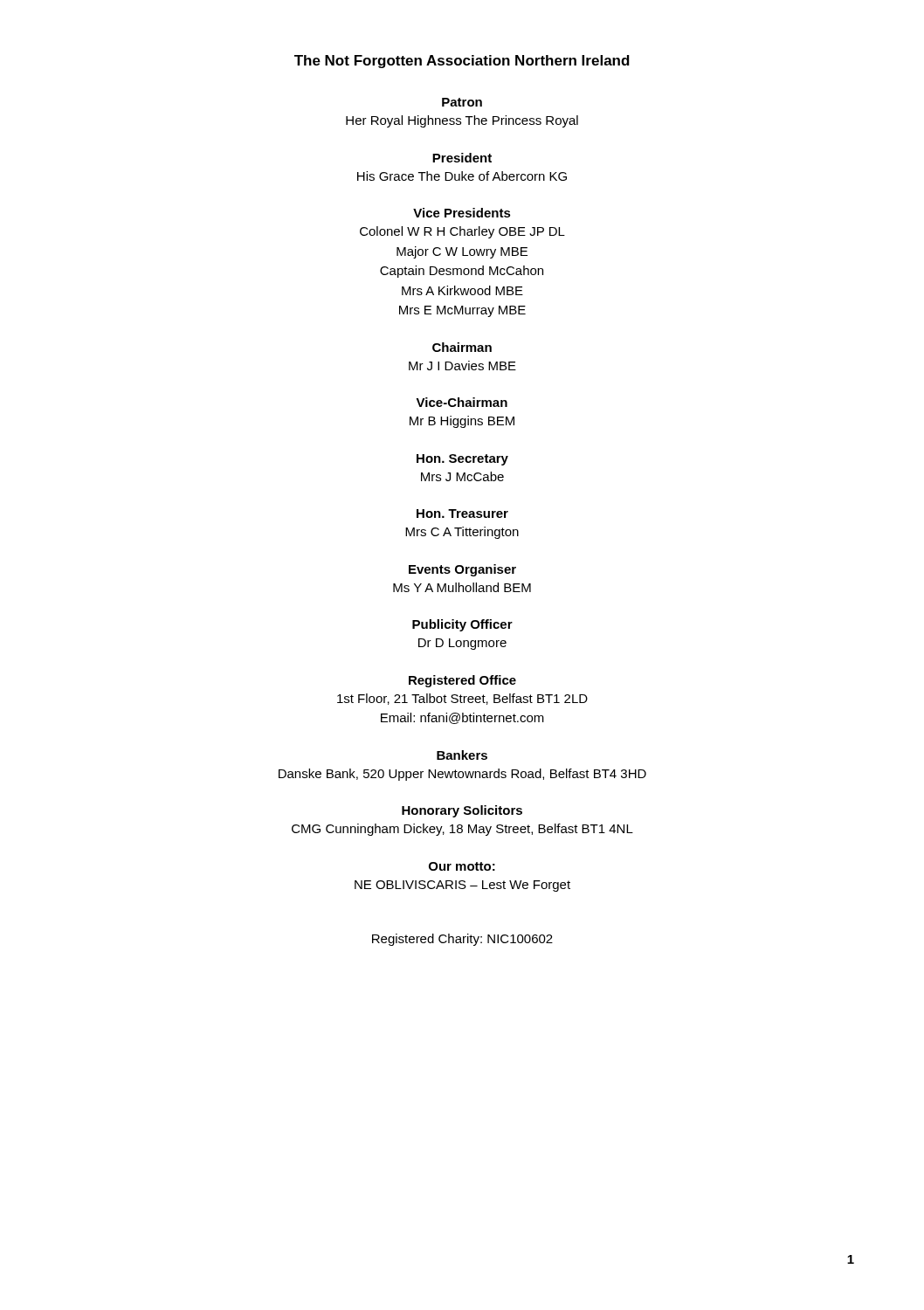
Task: Click on the block starting "Vice-Chairman Mr B Higgins BEM"
Action: click(x=462, y=413)
